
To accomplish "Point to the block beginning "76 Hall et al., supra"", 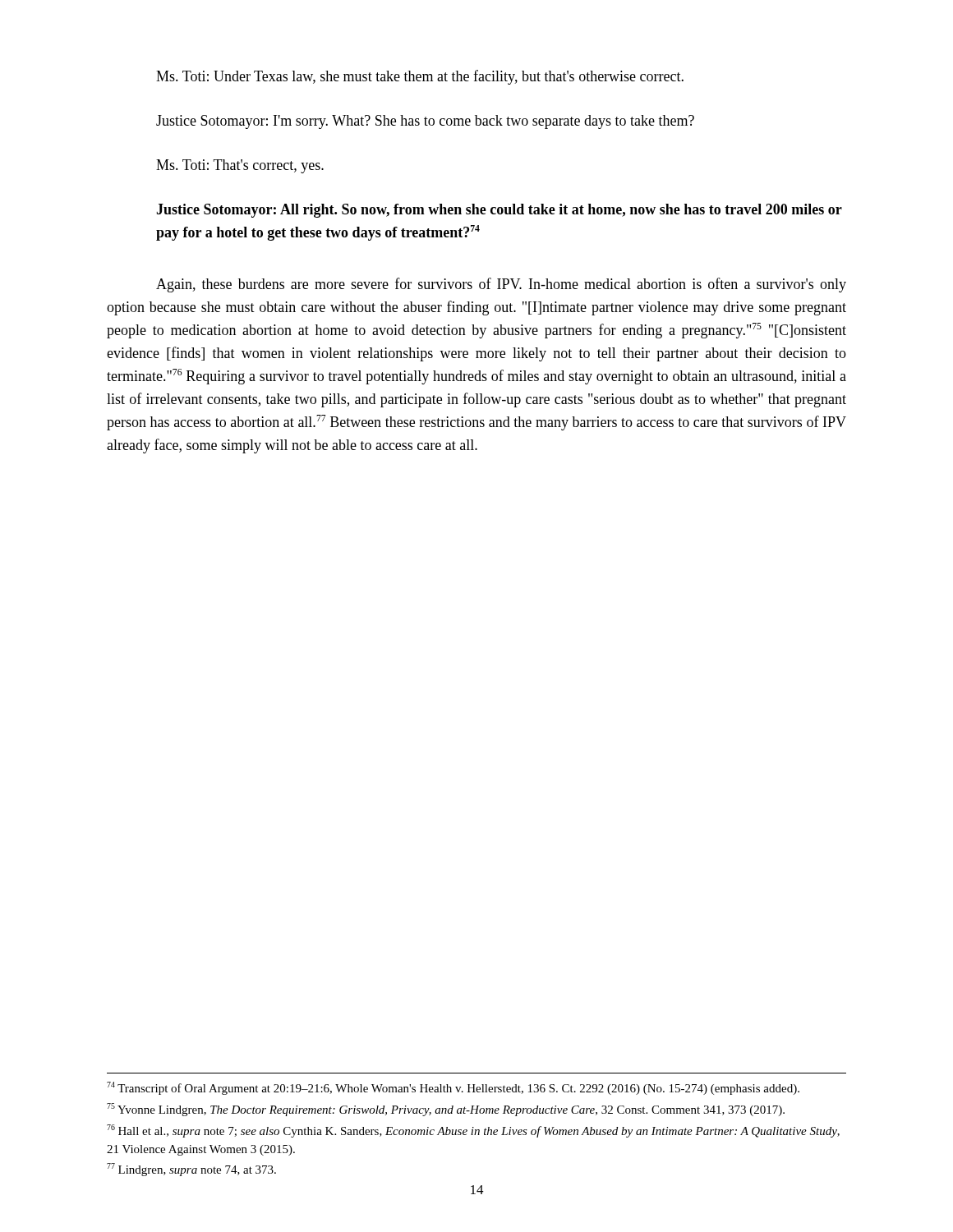I will (x=473, y=1139).
